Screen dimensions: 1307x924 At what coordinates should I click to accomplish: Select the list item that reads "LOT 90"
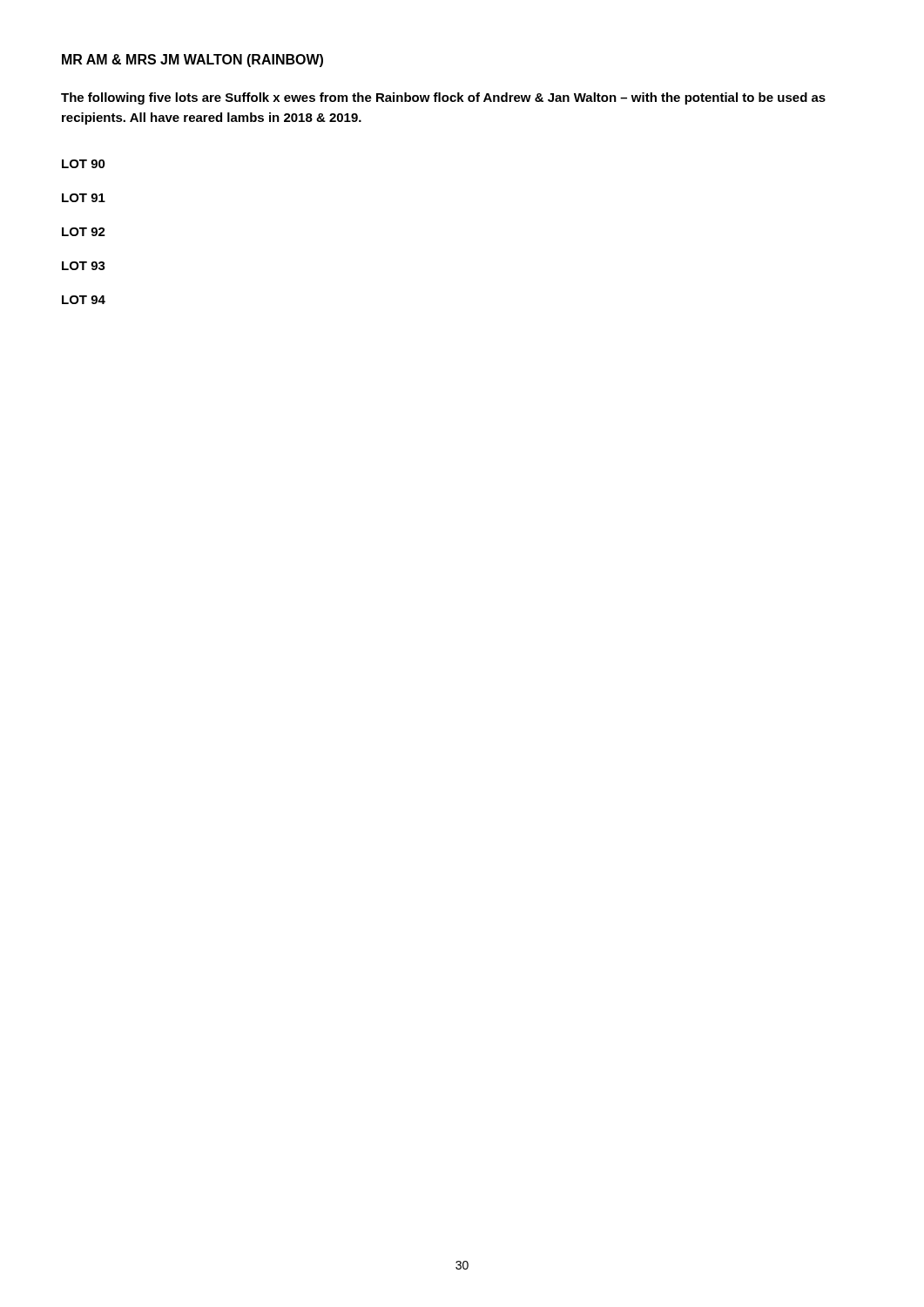coord(83,163)
